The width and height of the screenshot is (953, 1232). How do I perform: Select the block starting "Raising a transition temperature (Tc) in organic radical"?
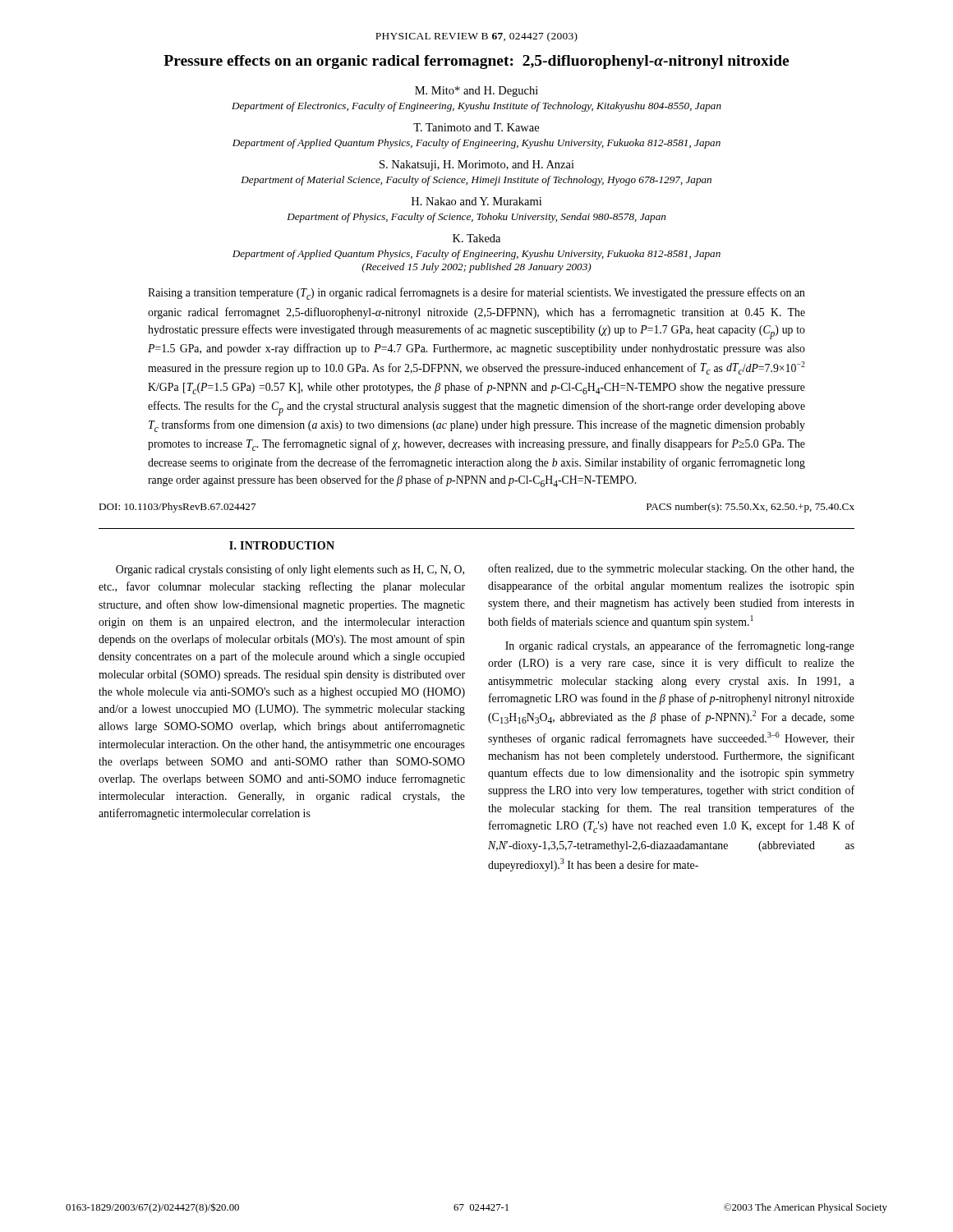476,388
